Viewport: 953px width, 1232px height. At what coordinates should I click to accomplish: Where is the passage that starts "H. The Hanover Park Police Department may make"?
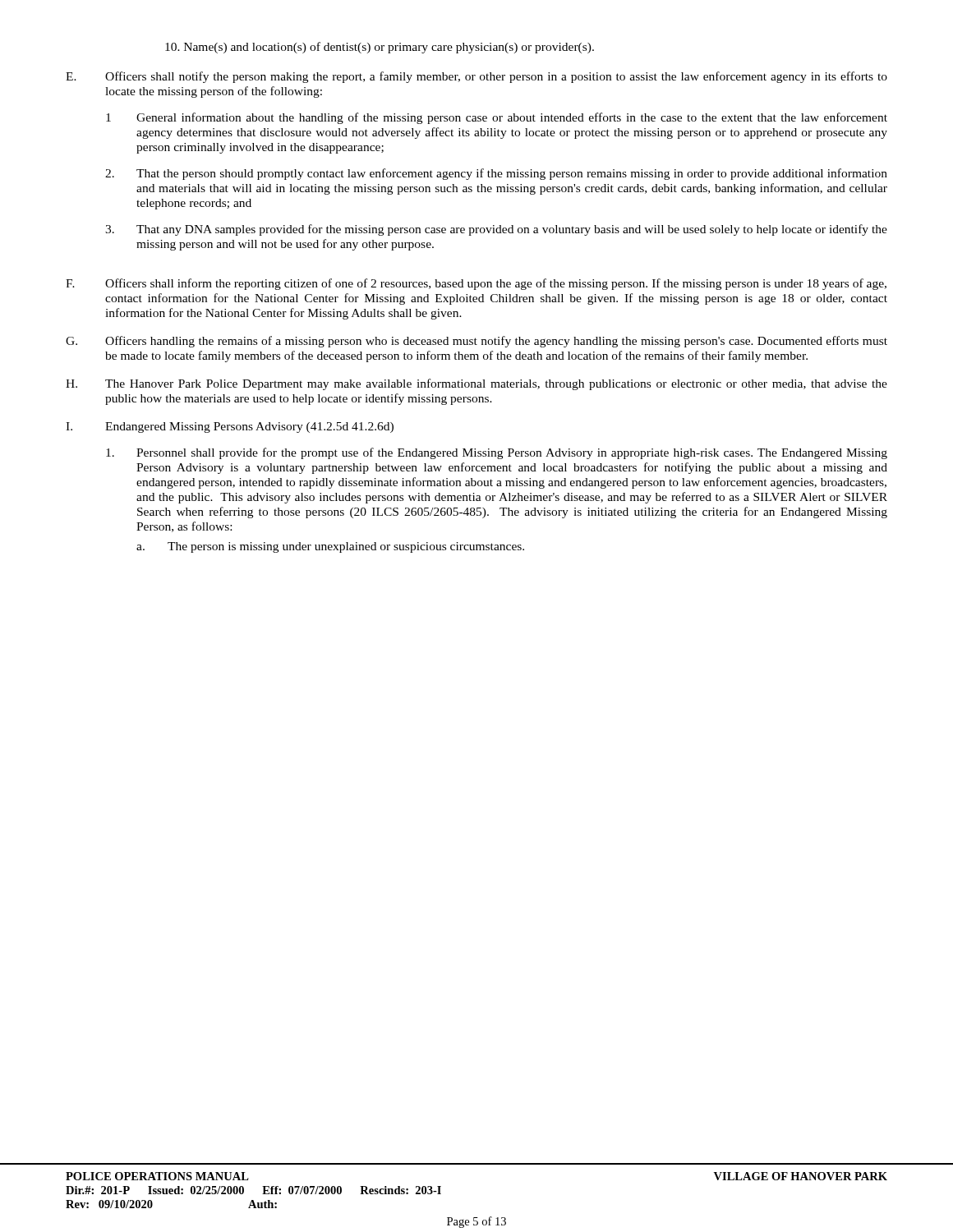pos(476,391)
